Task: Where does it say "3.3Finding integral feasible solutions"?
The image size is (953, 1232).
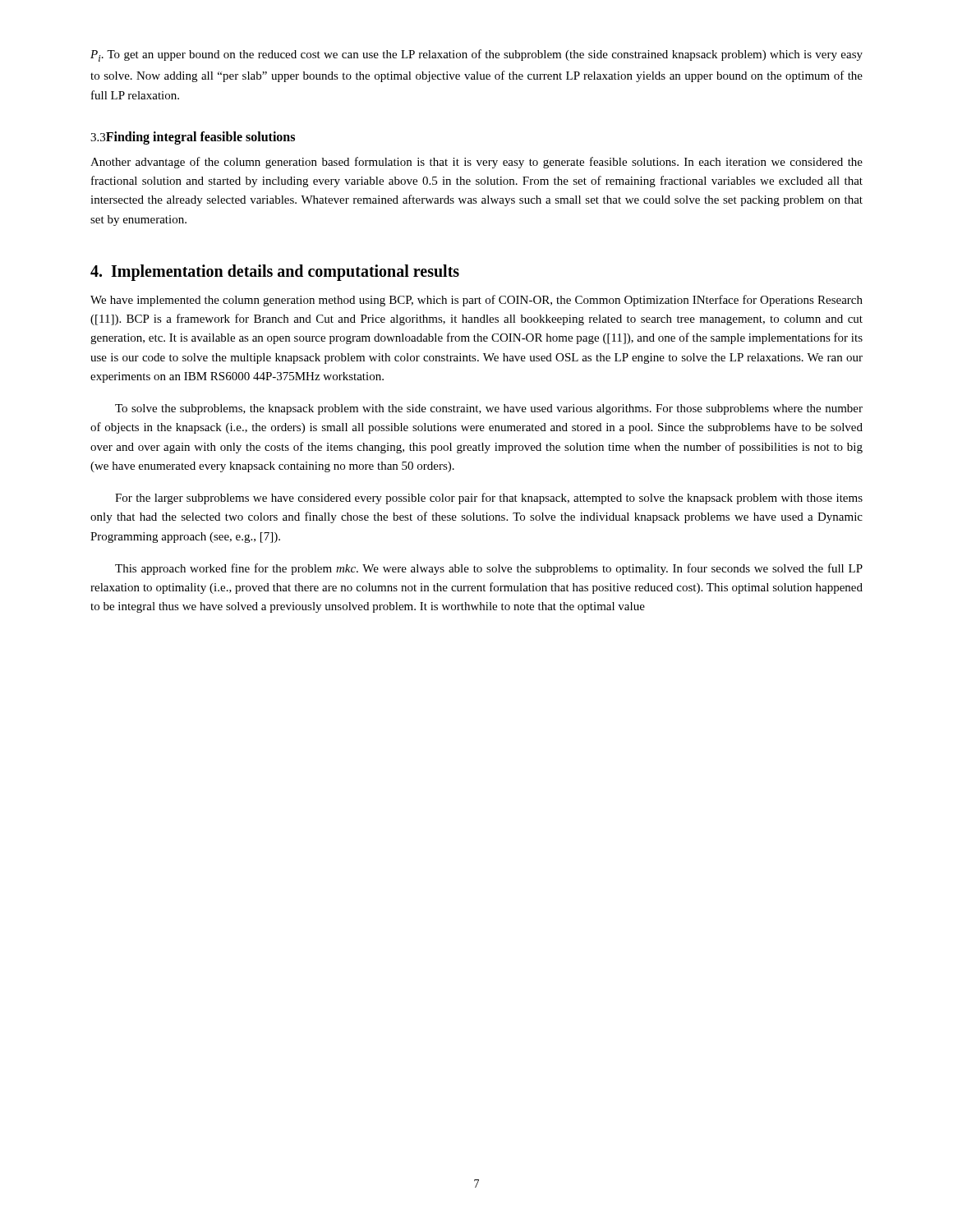Action: click(x=193, y=137)
